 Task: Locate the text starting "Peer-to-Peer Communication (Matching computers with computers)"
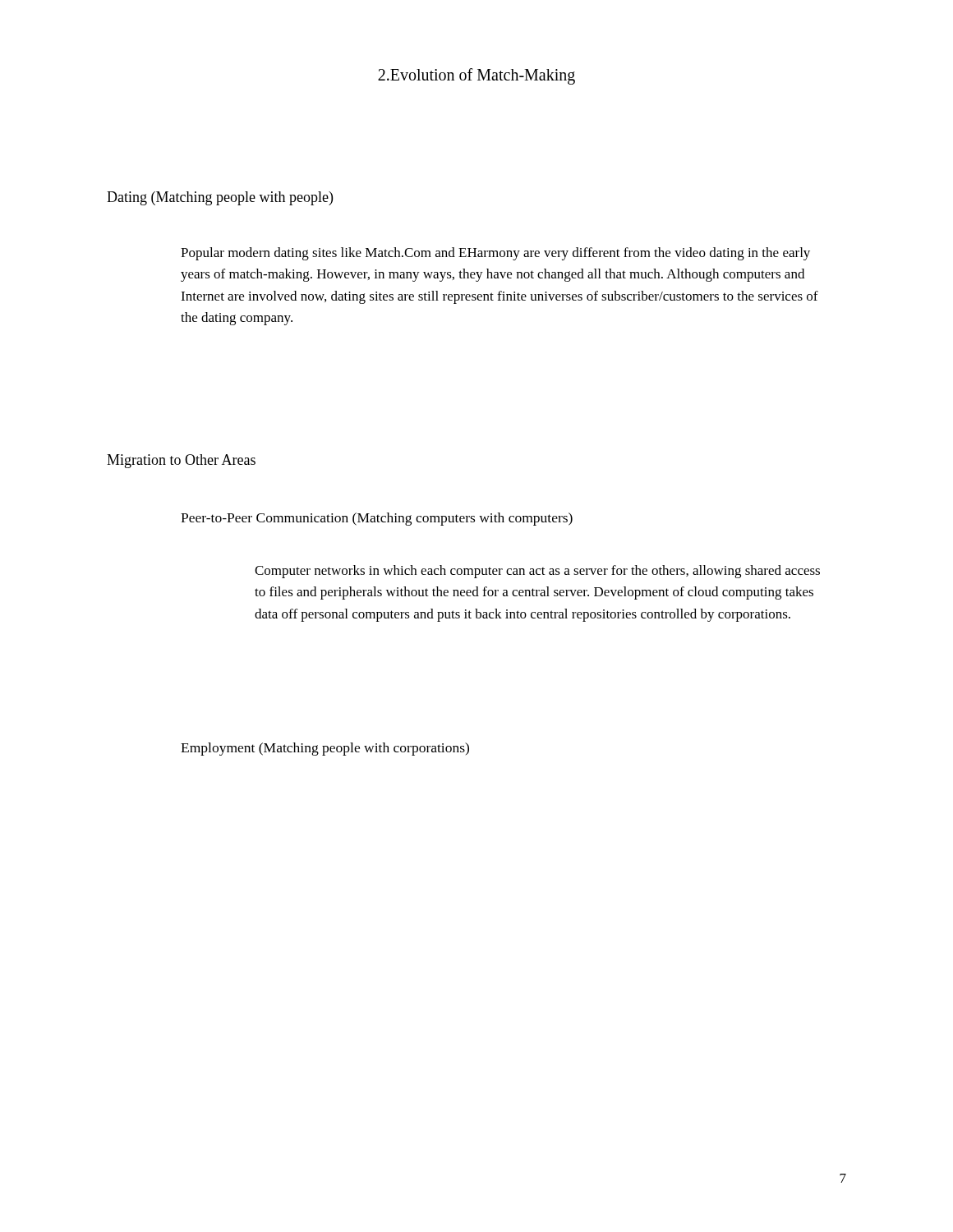pos(377,517)
